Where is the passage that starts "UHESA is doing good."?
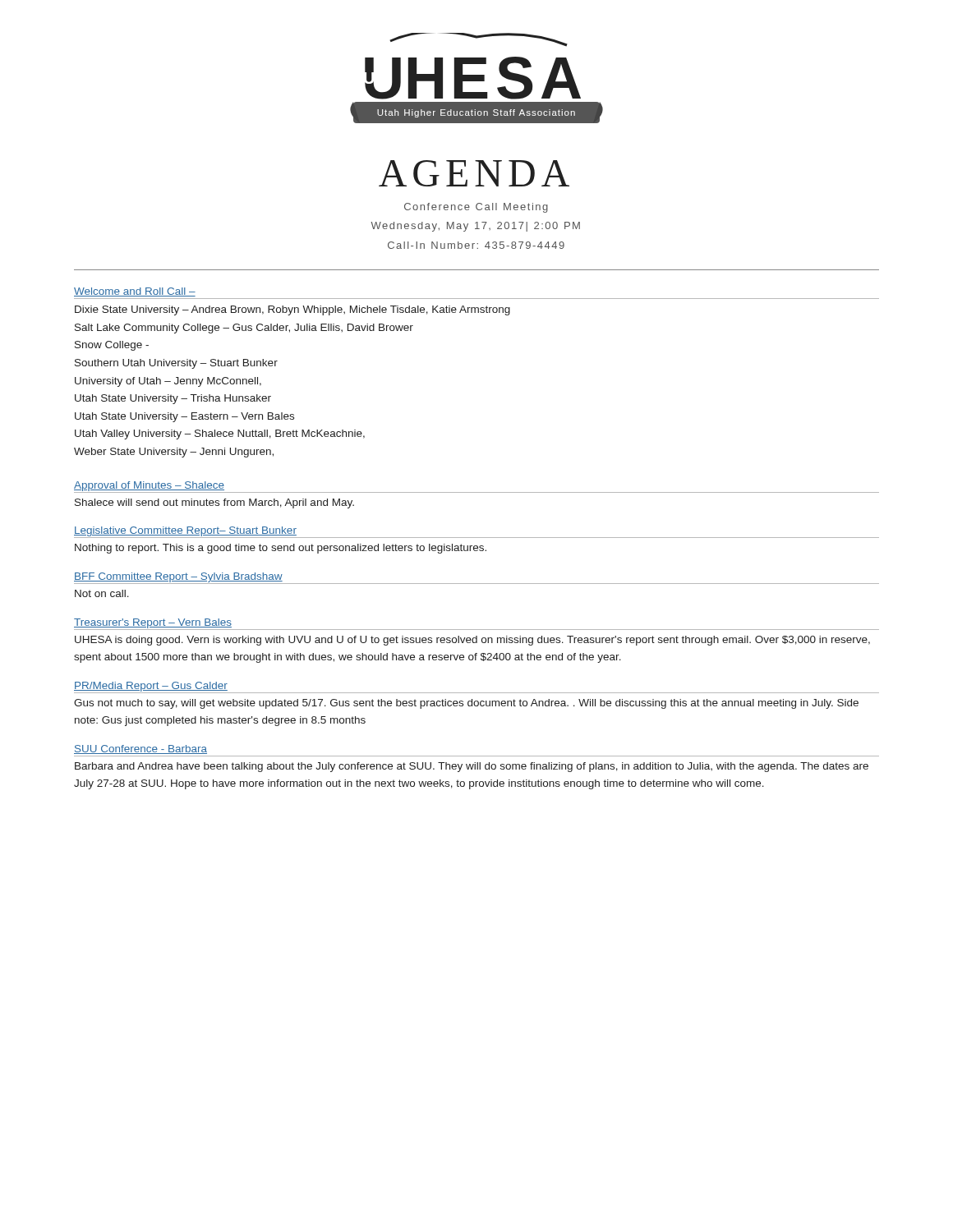The width and height of the screenshot is (953, 1232). tap(472, 648)
